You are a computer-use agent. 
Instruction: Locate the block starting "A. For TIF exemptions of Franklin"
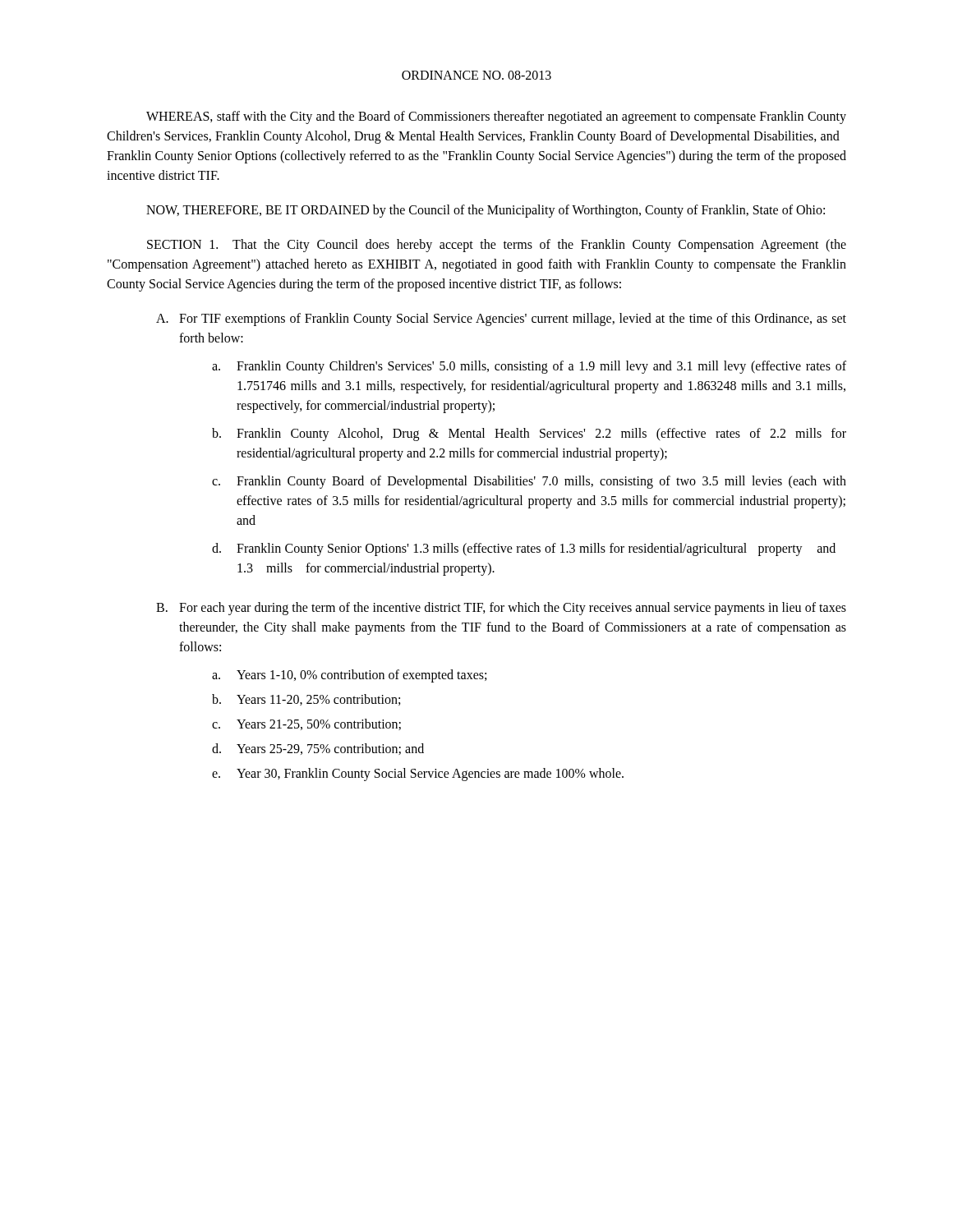pyautogui.click(x=501, y=448)
